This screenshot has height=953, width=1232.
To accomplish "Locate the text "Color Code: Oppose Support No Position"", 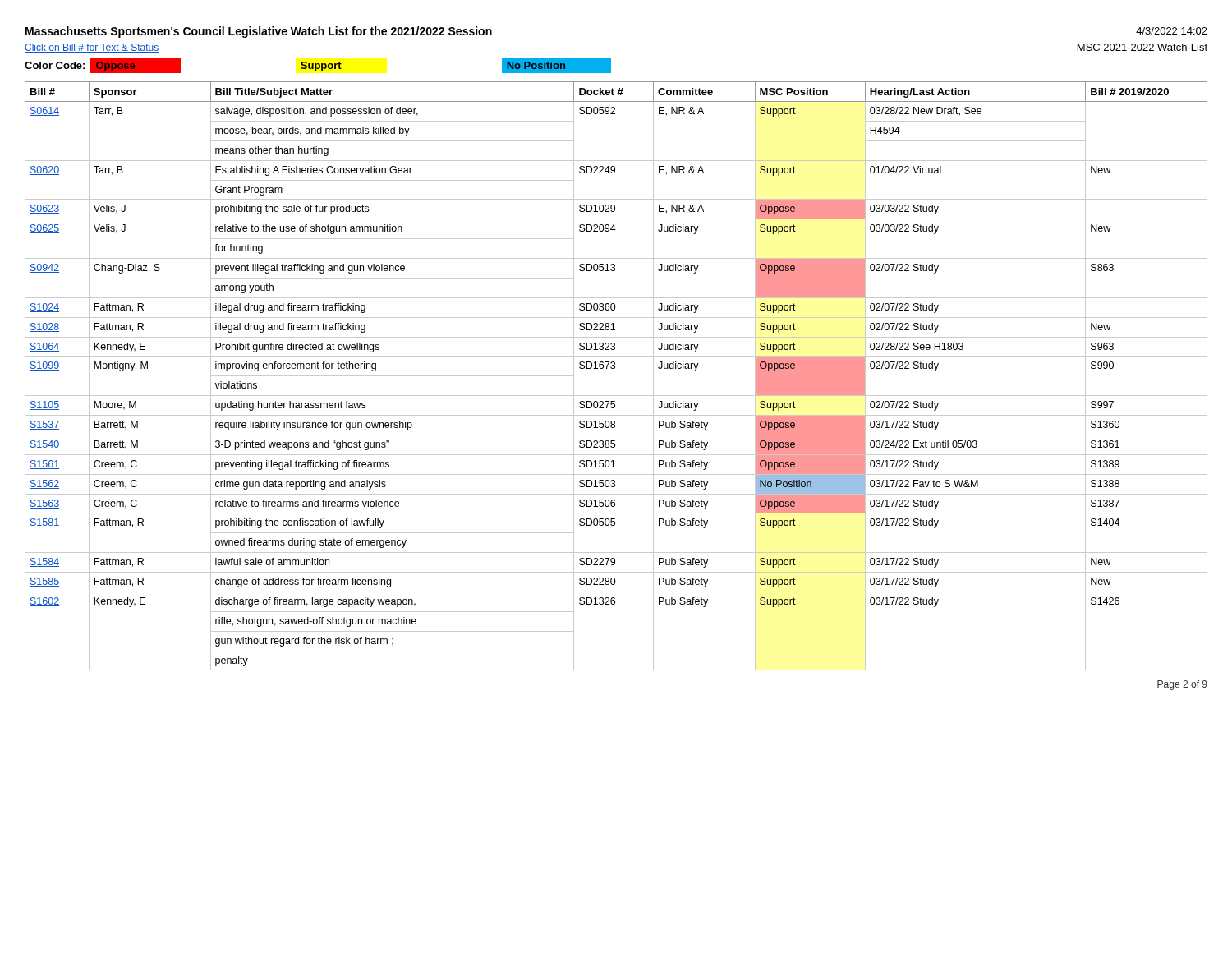I will point(318,65).
